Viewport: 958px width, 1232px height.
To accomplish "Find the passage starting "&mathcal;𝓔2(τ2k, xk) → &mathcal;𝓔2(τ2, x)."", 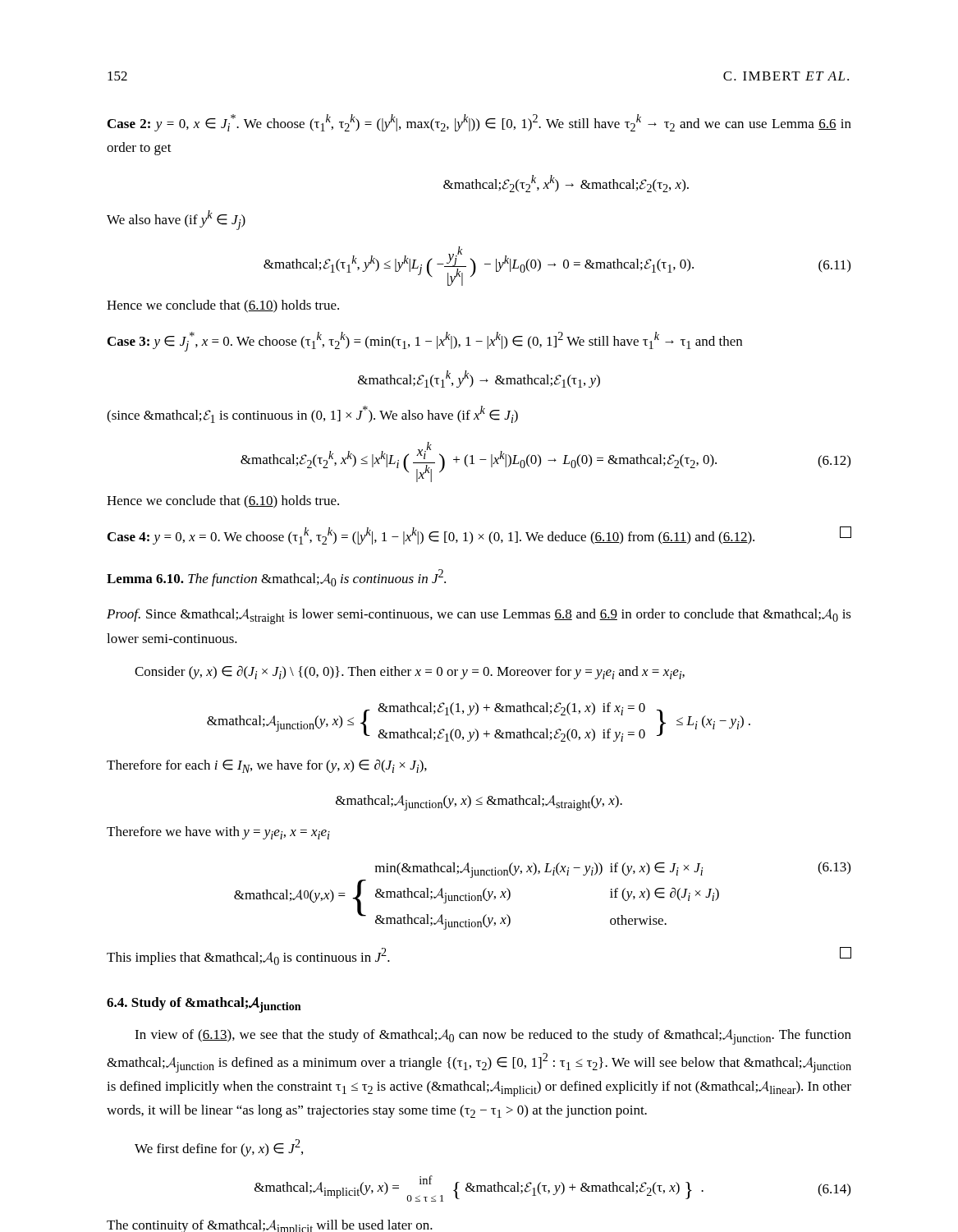I will [x=479, y=184].
